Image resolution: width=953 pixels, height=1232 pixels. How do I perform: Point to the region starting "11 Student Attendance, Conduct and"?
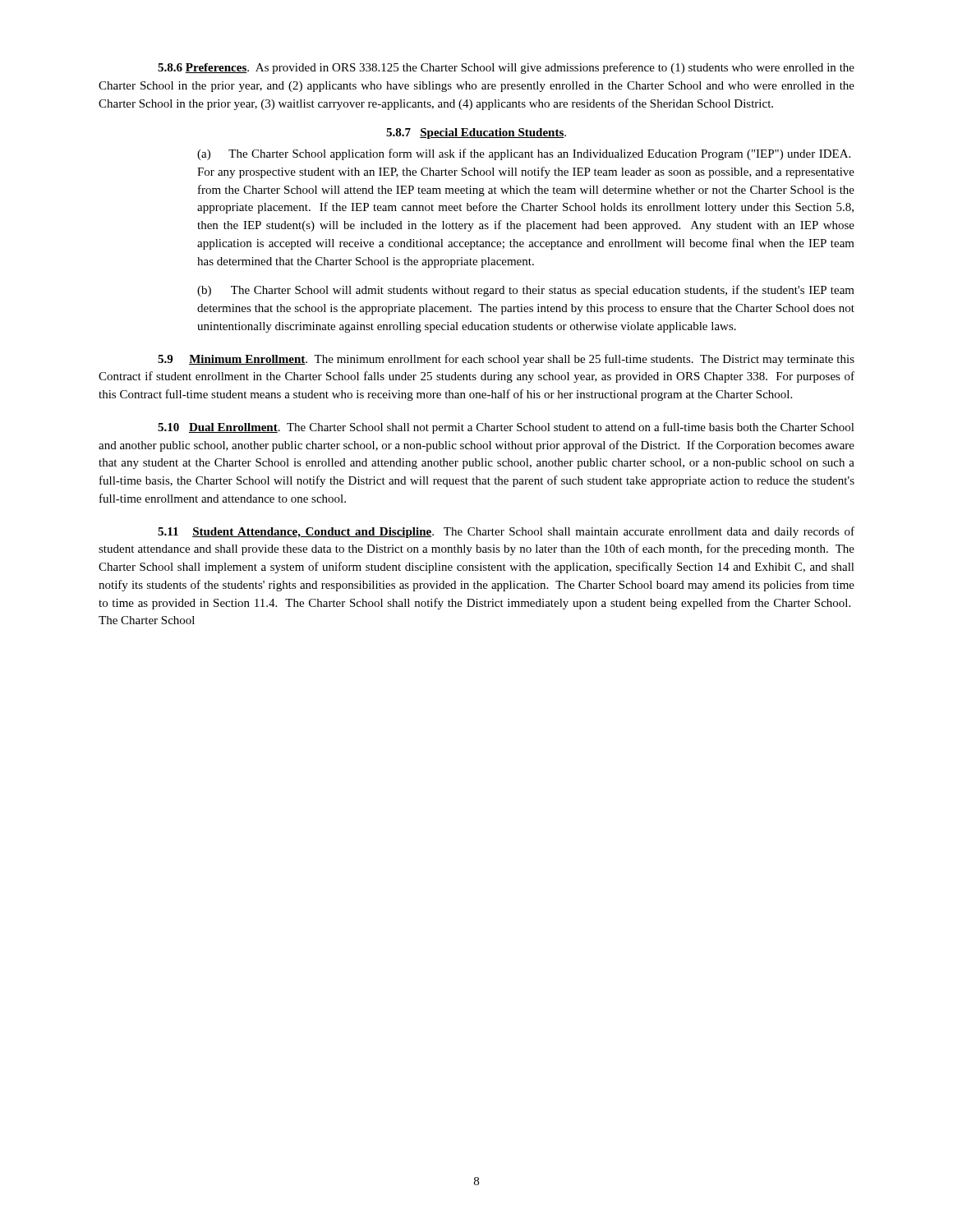476,576
